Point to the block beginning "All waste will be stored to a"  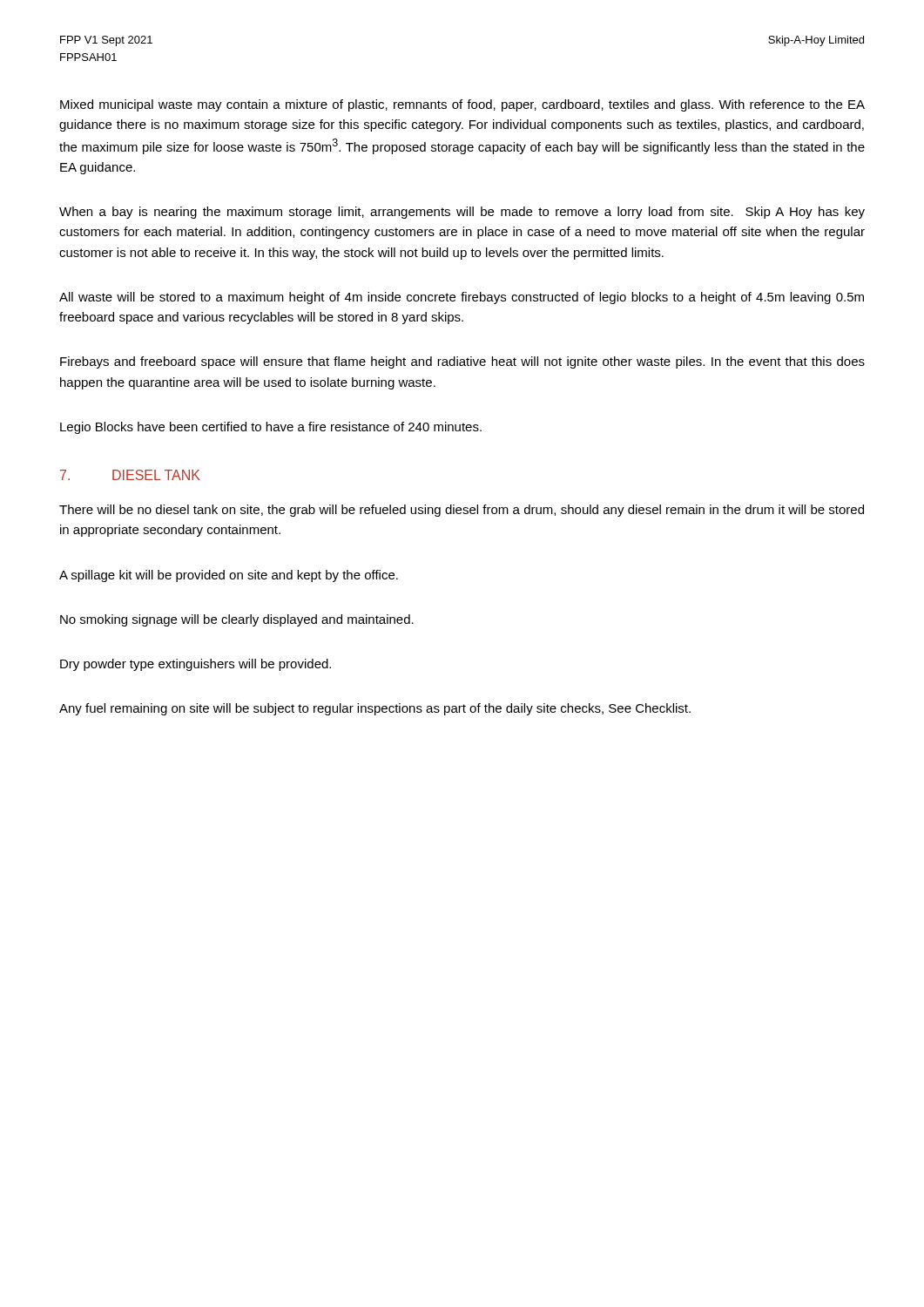(x=462, y=307)
